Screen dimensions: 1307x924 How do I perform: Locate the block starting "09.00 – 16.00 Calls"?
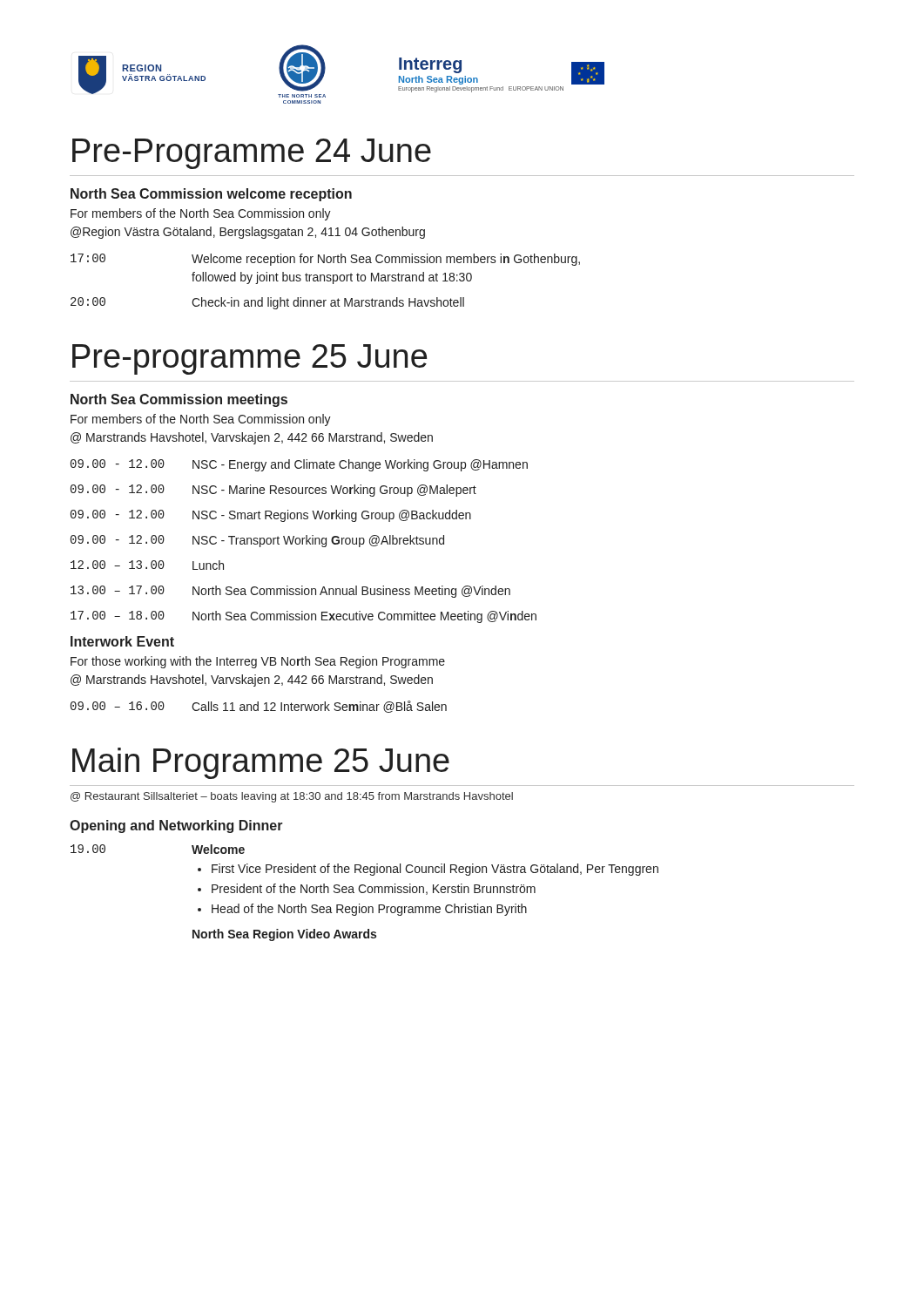click(259, 707)
